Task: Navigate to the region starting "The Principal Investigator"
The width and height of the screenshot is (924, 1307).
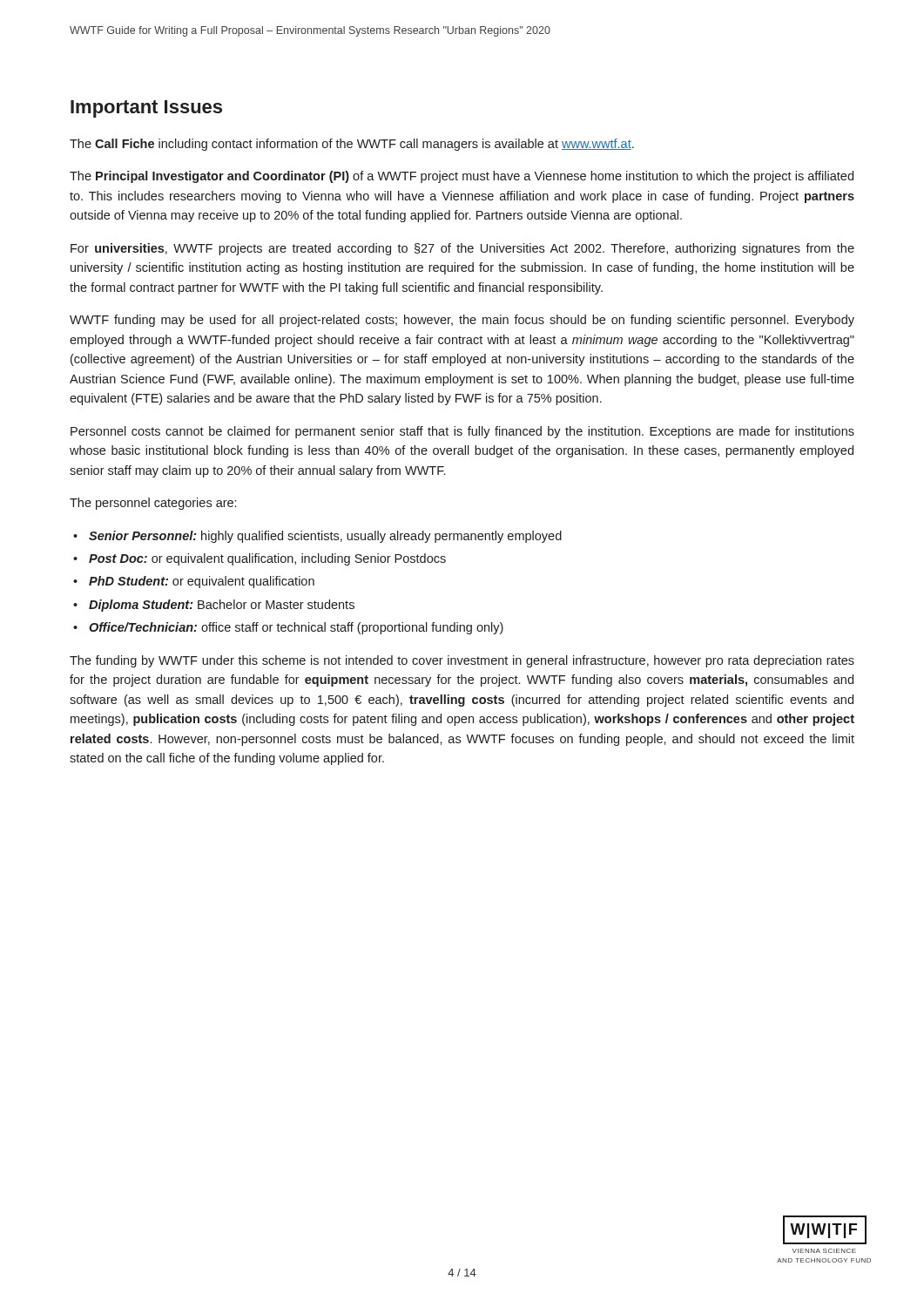Action: pos(462,196)
